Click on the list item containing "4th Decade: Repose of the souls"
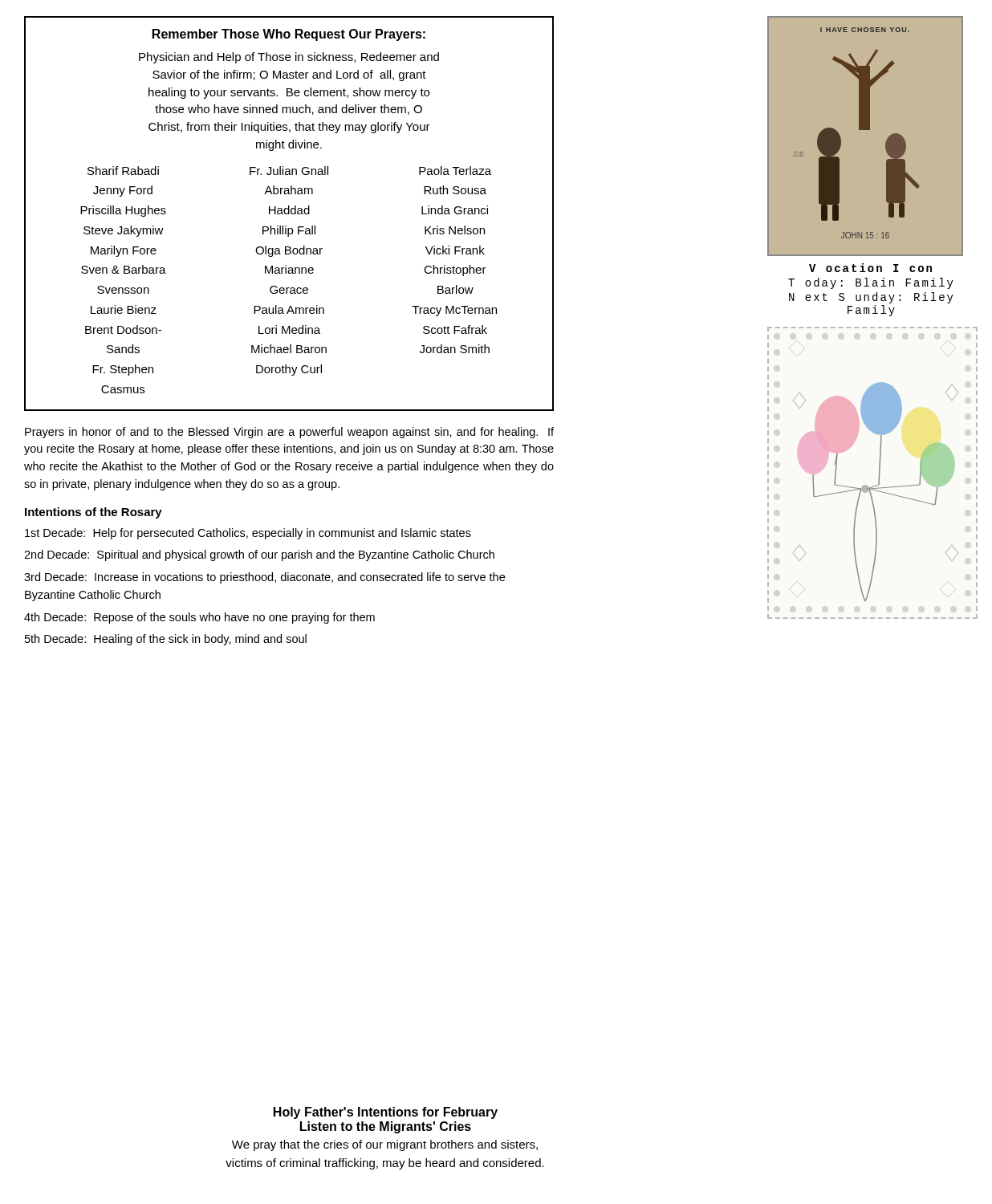Screen dimensions: 1204x992 click(200, 617)
